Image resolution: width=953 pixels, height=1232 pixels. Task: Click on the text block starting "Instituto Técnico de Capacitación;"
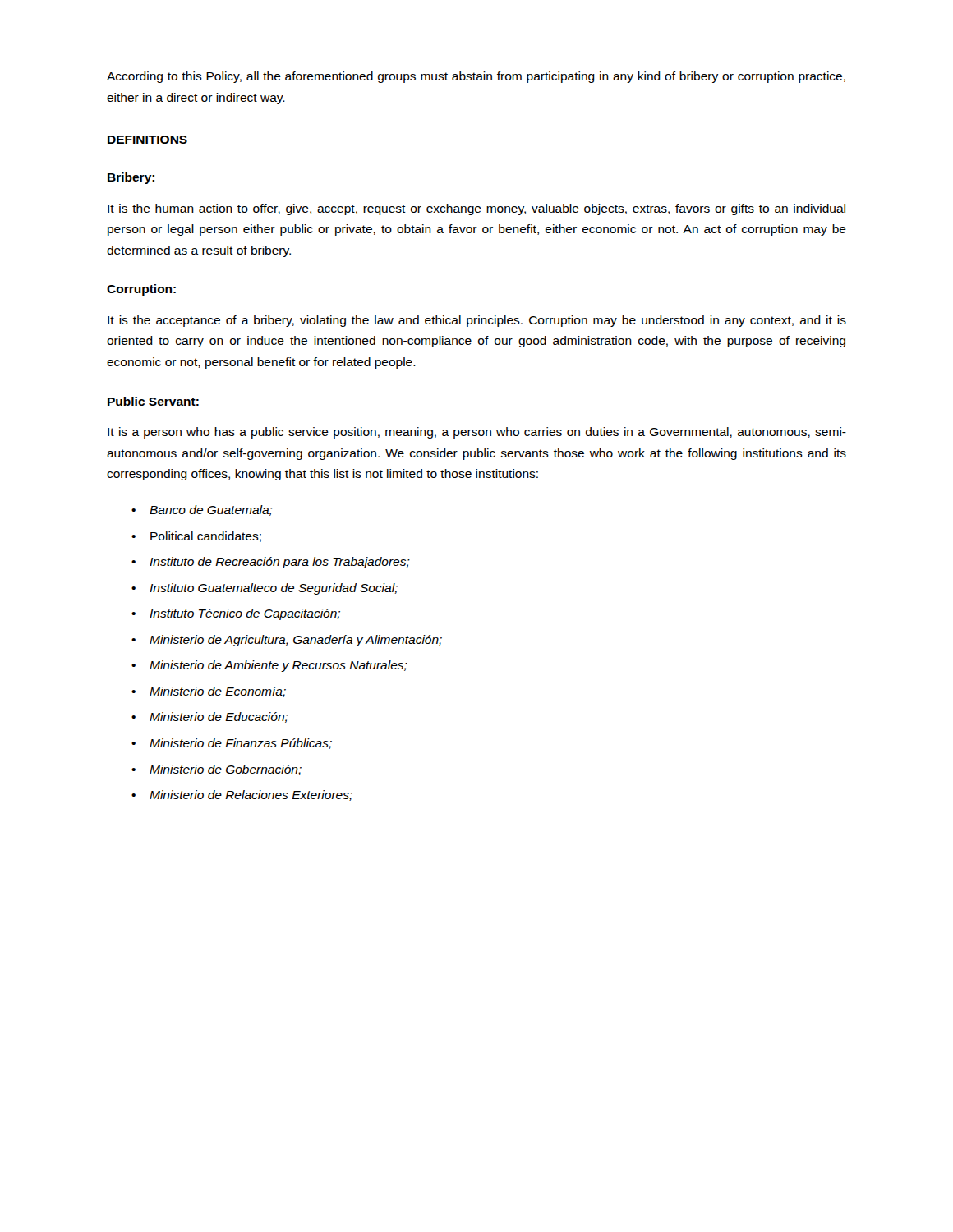click(236, 614)
